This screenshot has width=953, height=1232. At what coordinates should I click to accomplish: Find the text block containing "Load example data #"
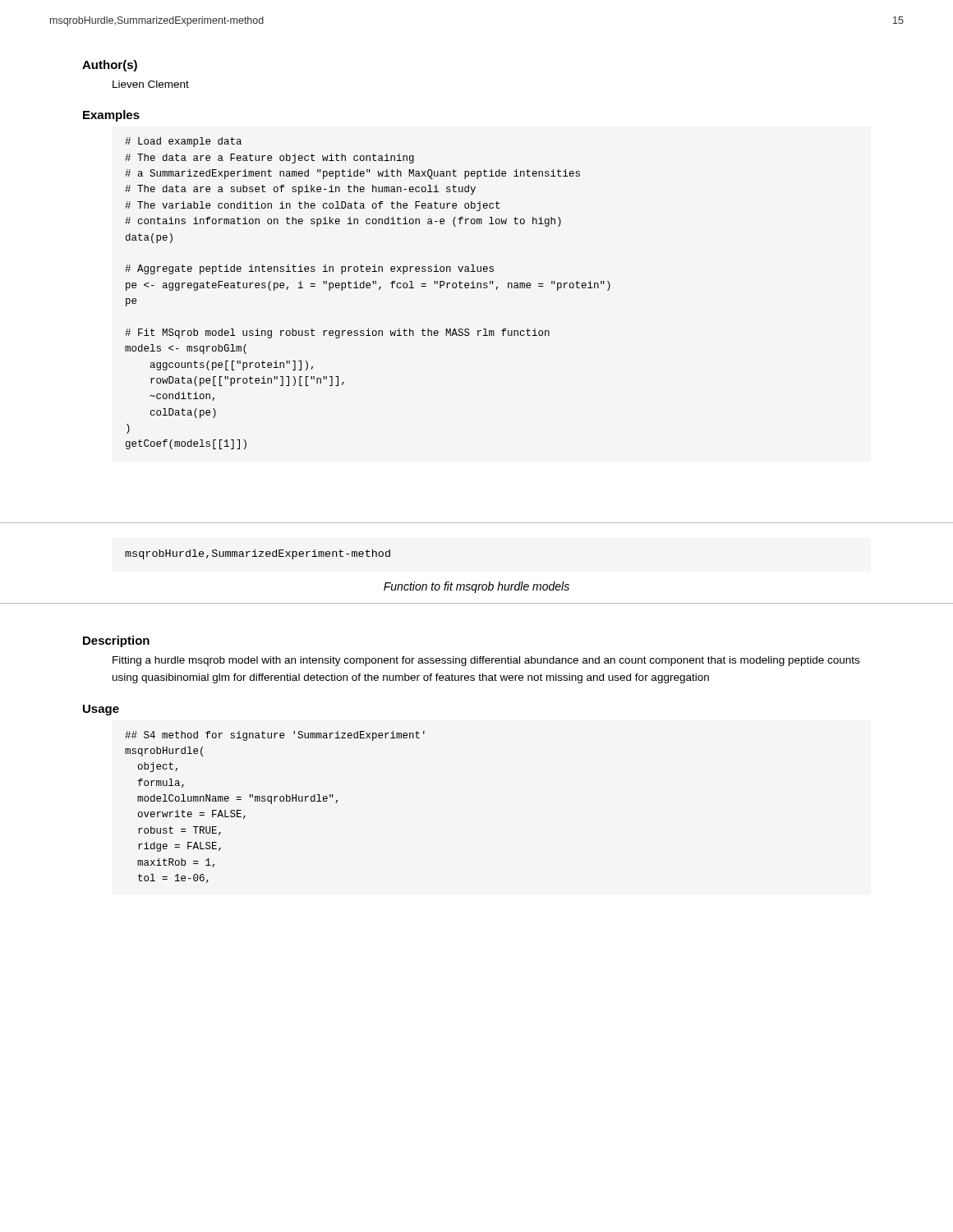(x=491, y=294)
